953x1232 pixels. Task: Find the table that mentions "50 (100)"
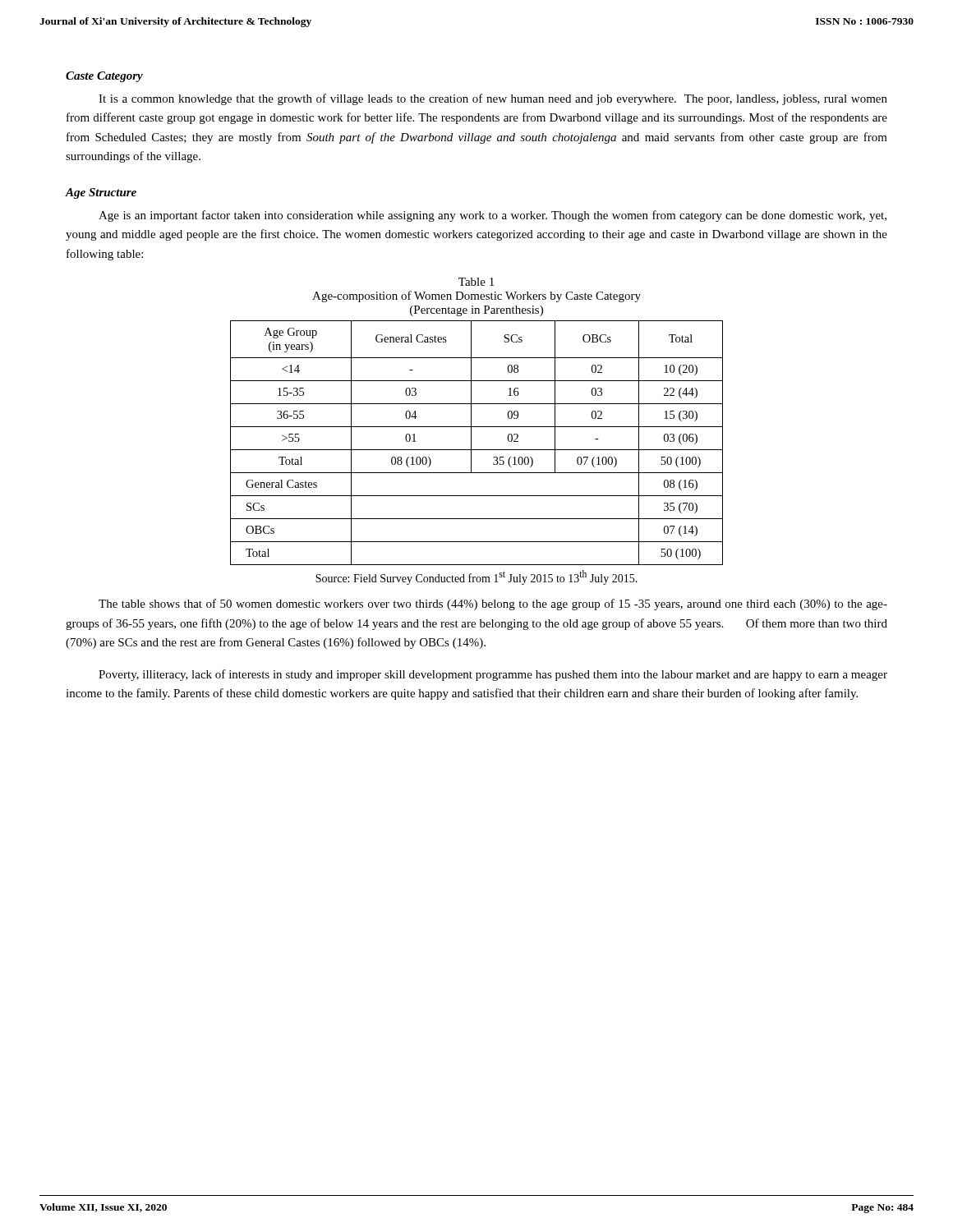[476, 442]
